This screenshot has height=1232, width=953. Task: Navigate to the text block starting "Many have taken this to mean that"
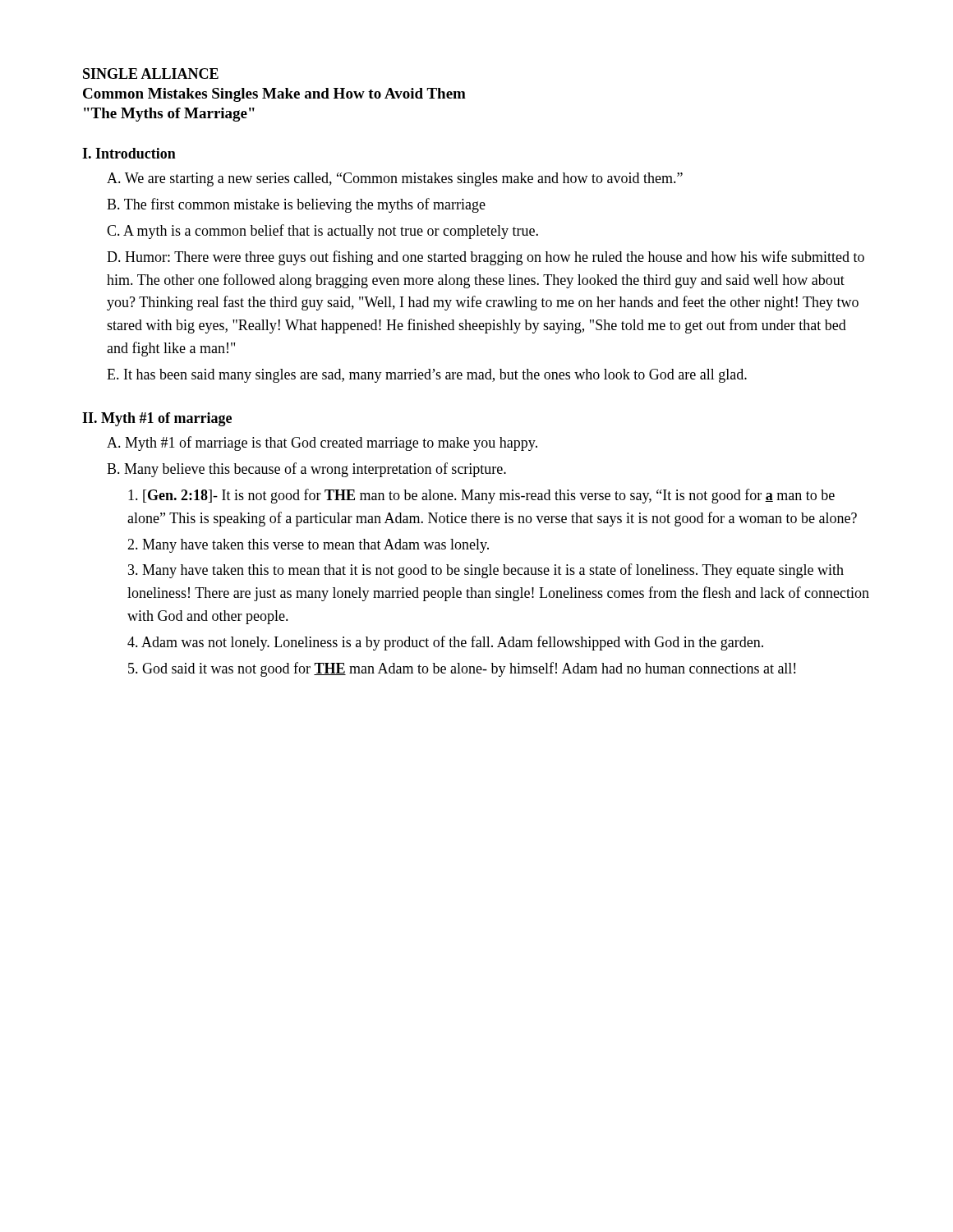click(498, 593)
